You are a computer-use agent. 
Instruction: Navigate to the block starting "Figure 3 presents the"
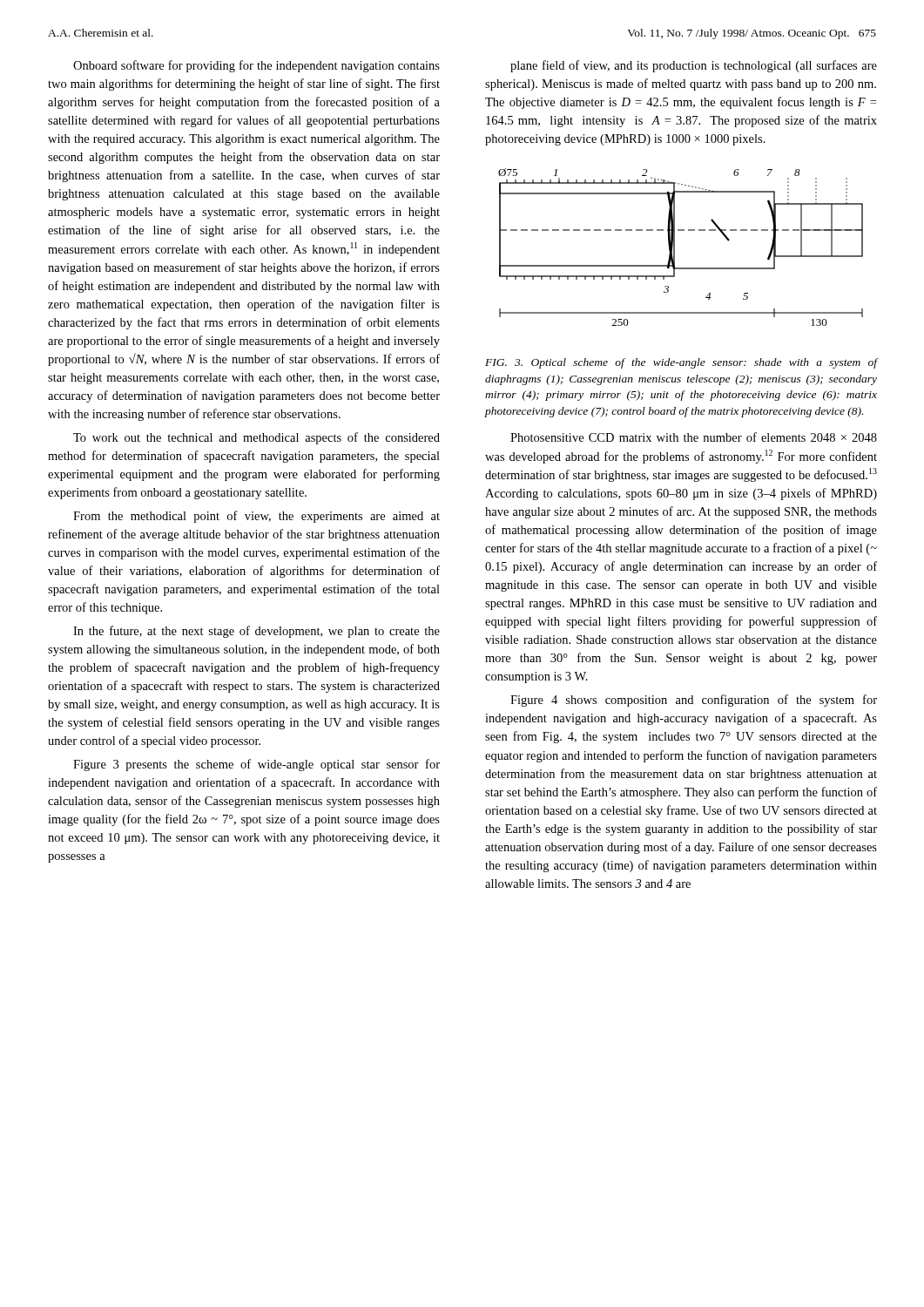tap(244, 811)
